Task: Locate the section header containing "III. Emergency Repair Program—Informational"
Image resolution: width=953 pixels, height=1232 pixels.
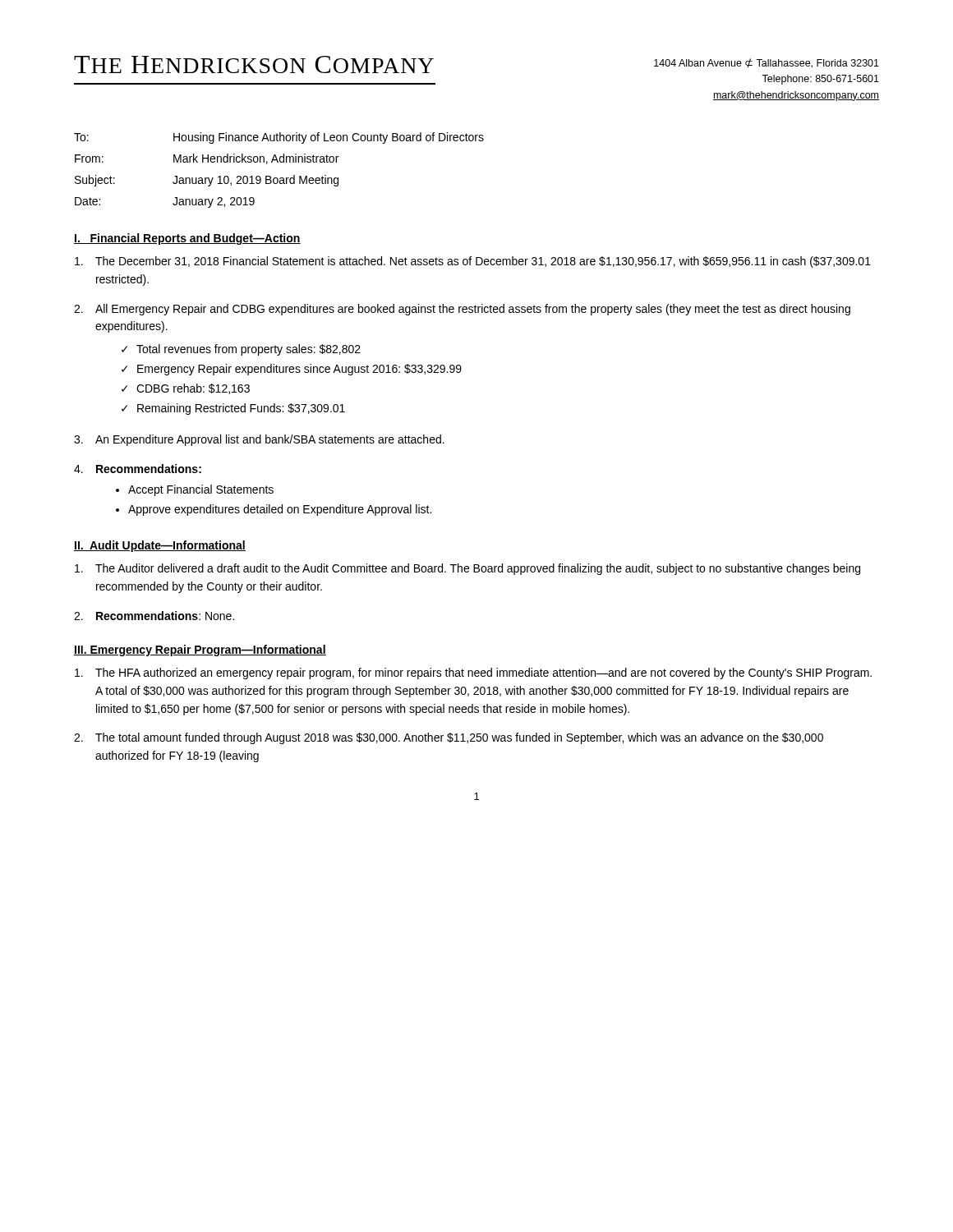Action: (x=200, y=650)
